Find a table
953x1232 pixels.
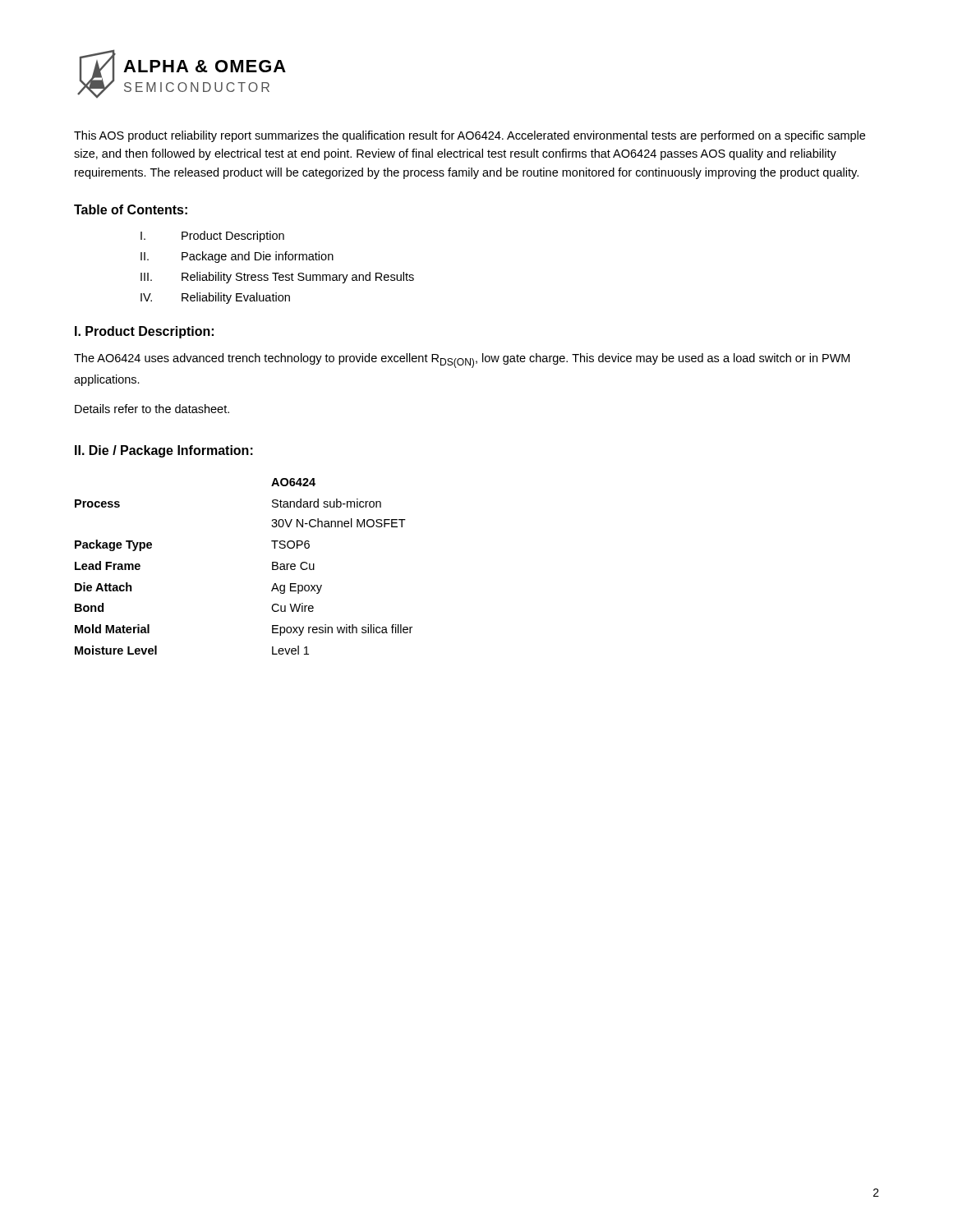pyautogui.click(x=476, y=568)
